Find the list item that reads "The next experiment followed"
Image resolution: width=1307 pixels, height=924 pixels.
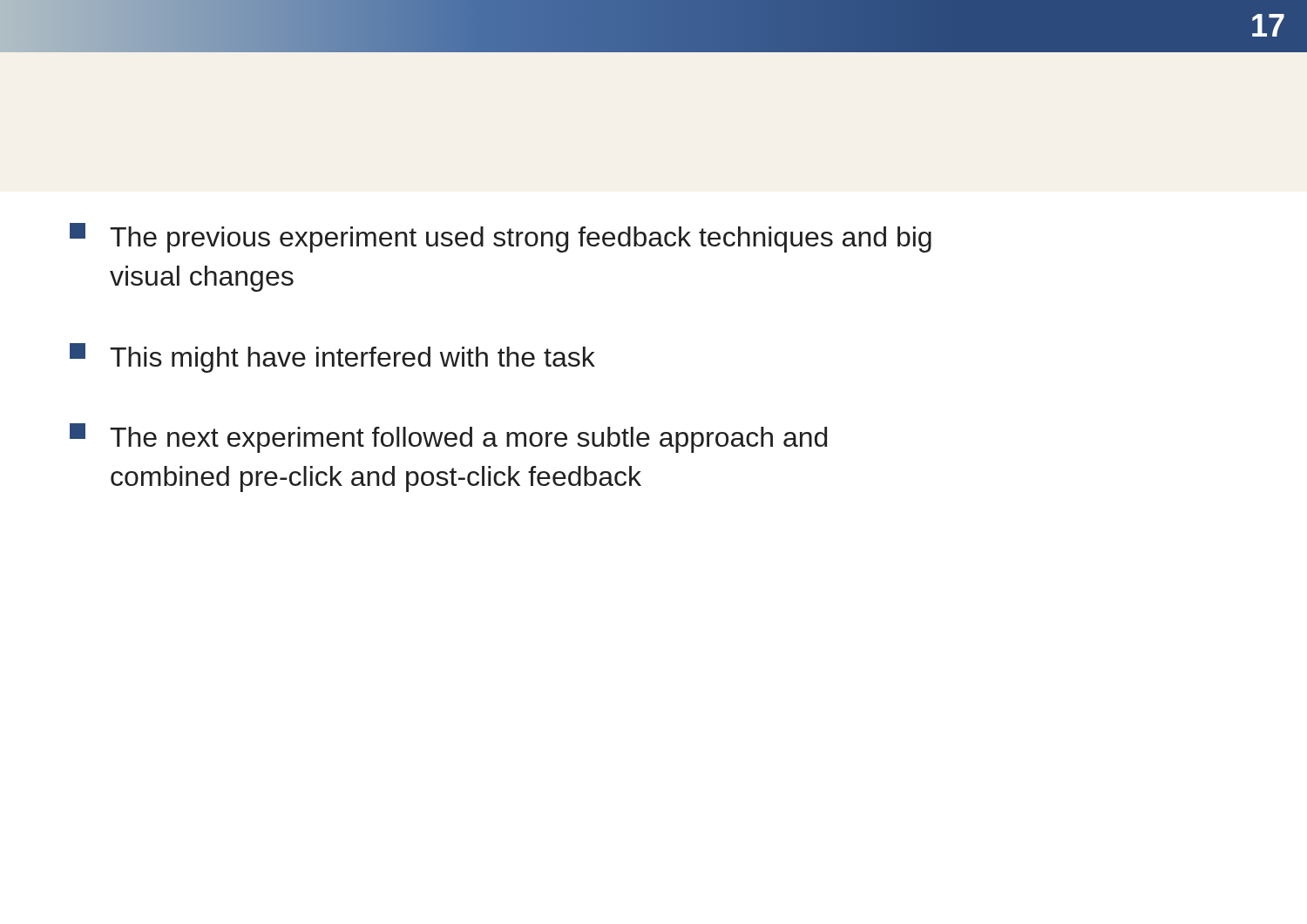[x=449, y=457]
